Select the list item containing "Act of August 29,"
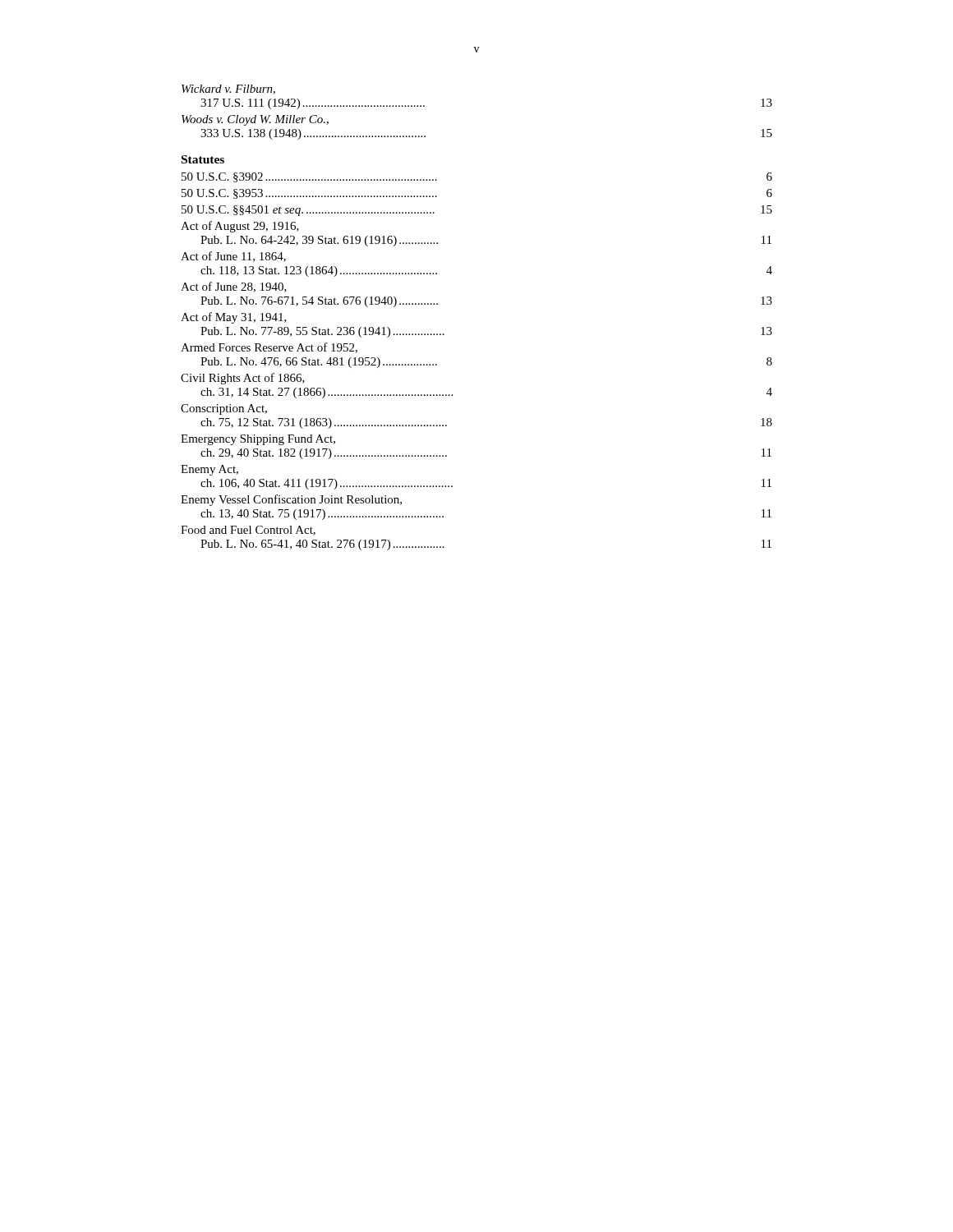Screen dimensions: 1232x953 point(240,227)
